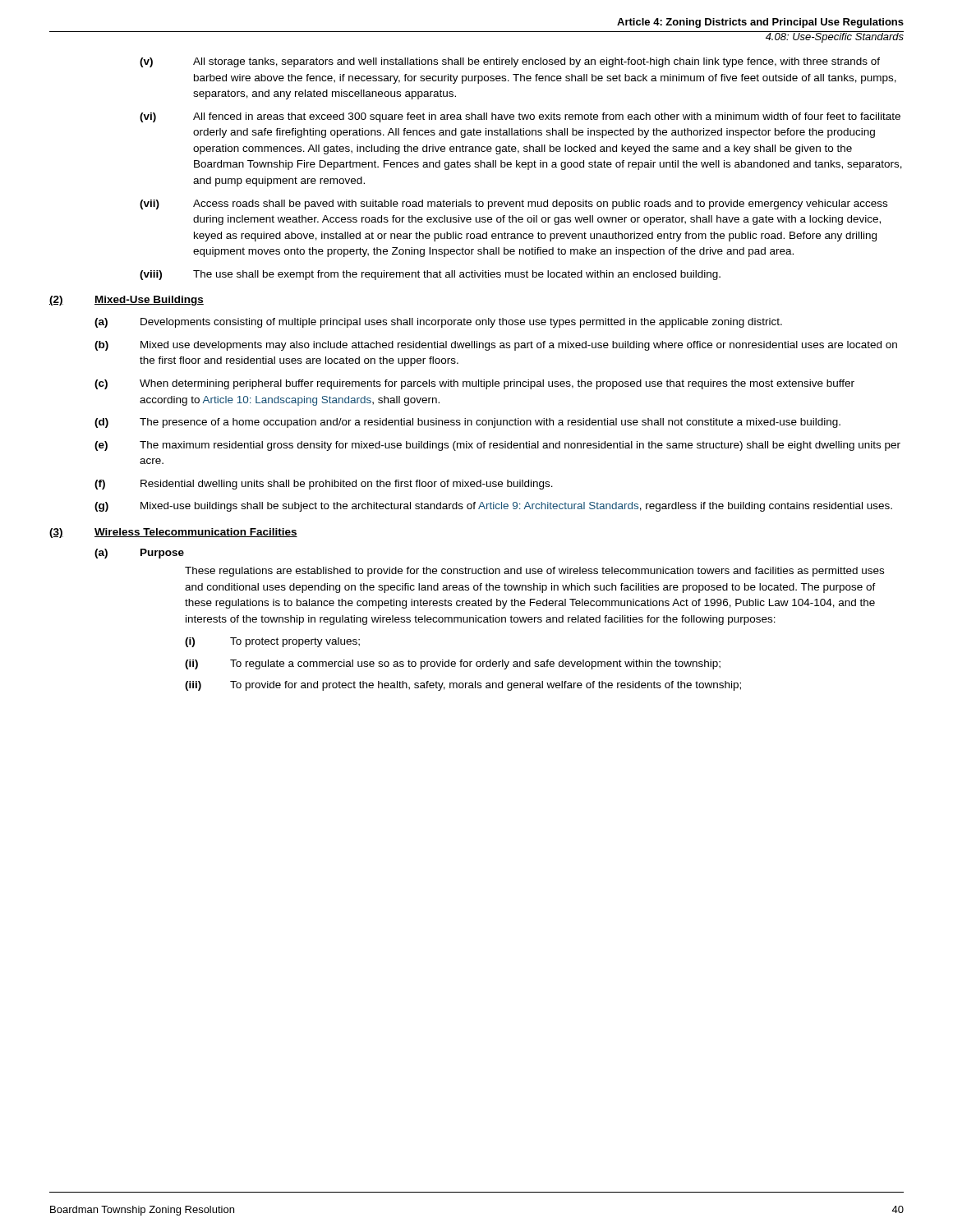Where is the passage that starts "(vii) Access roads"?
Viewport: 953px width, 1232px height.
click(x=522, y=227)
